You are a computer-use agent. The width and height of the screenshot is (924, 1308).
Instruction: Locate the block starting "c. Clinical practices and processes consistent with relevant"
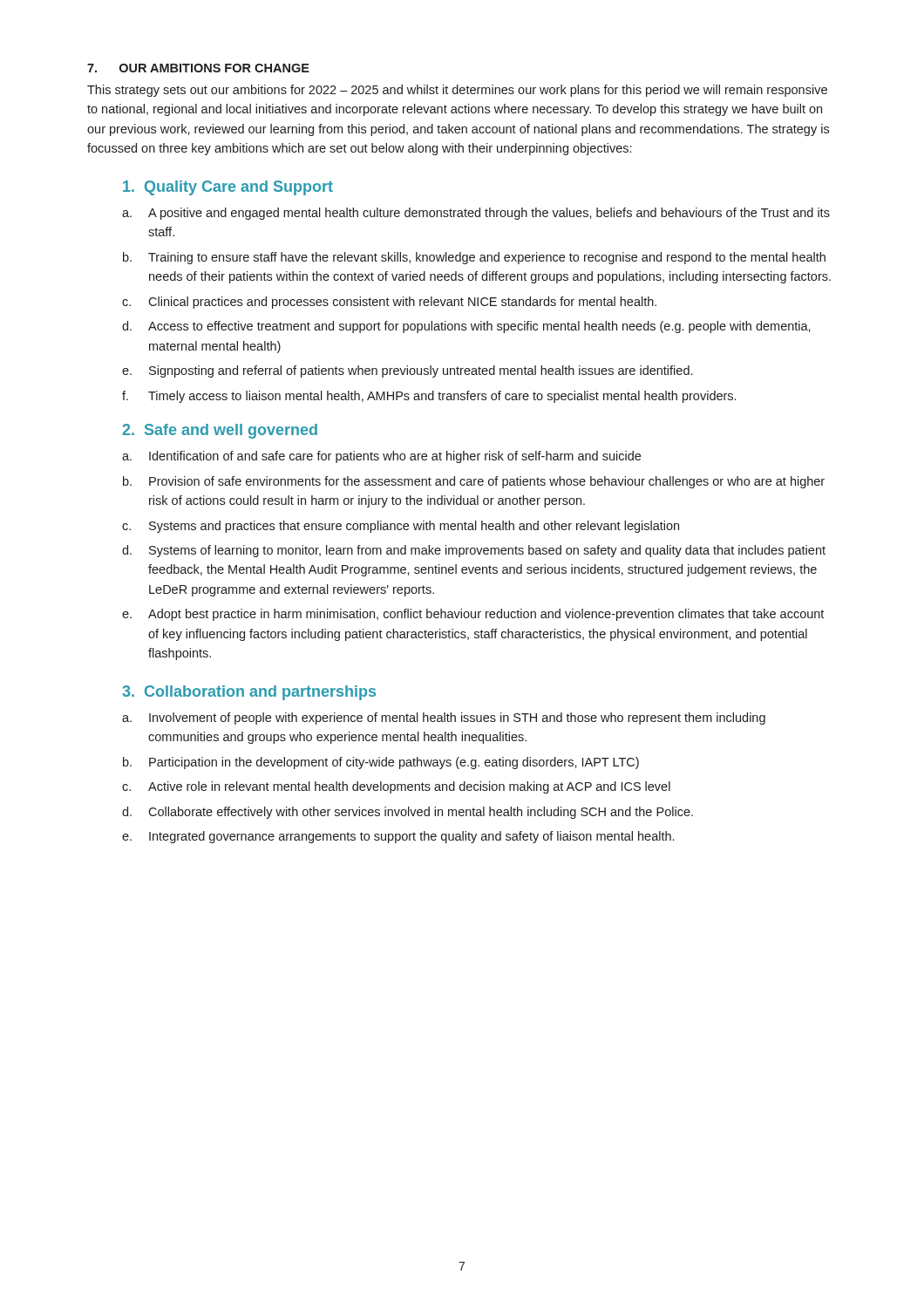[479, 302]
